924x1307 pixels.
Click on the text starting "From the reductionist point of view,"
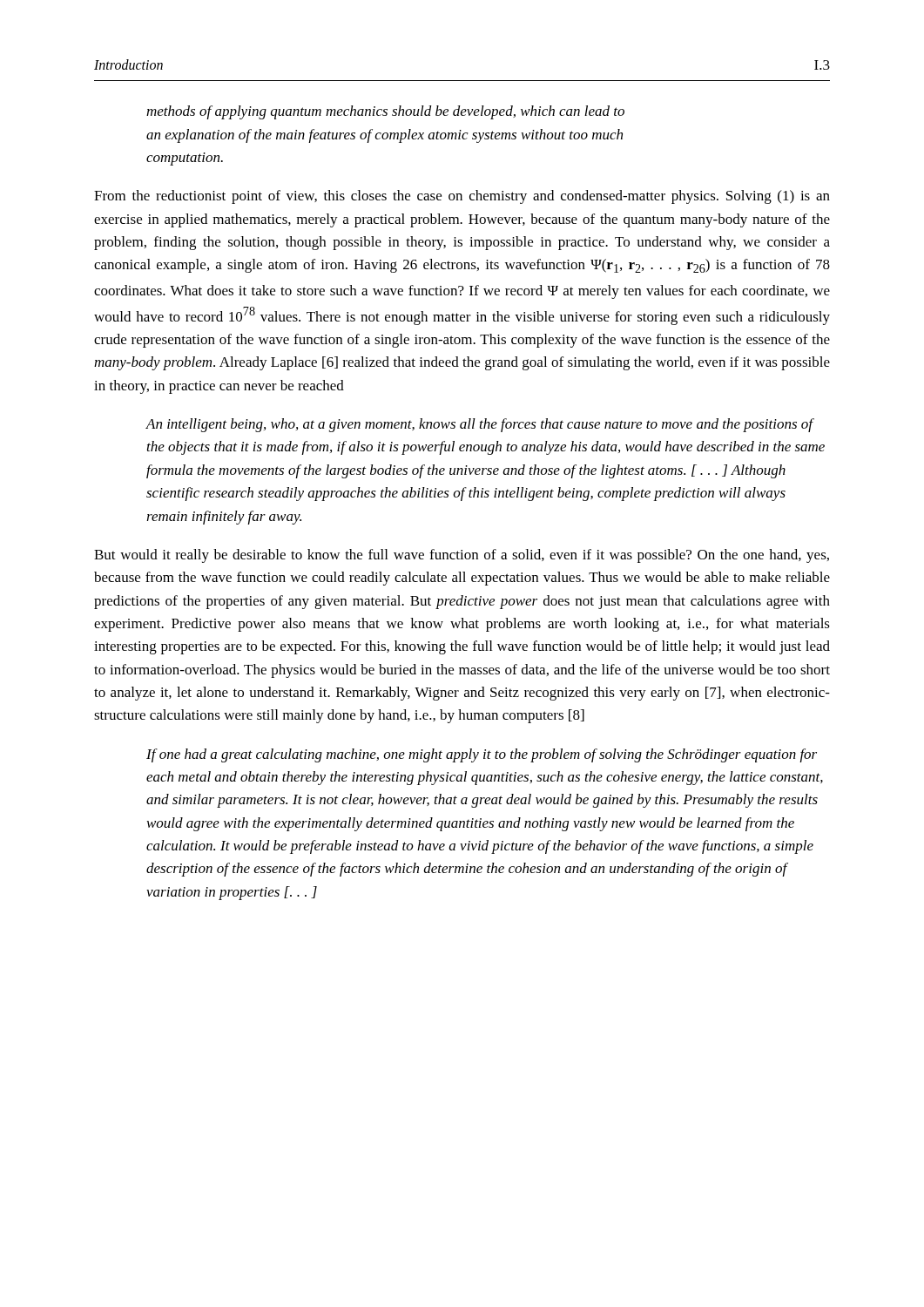tap(462, 291)
